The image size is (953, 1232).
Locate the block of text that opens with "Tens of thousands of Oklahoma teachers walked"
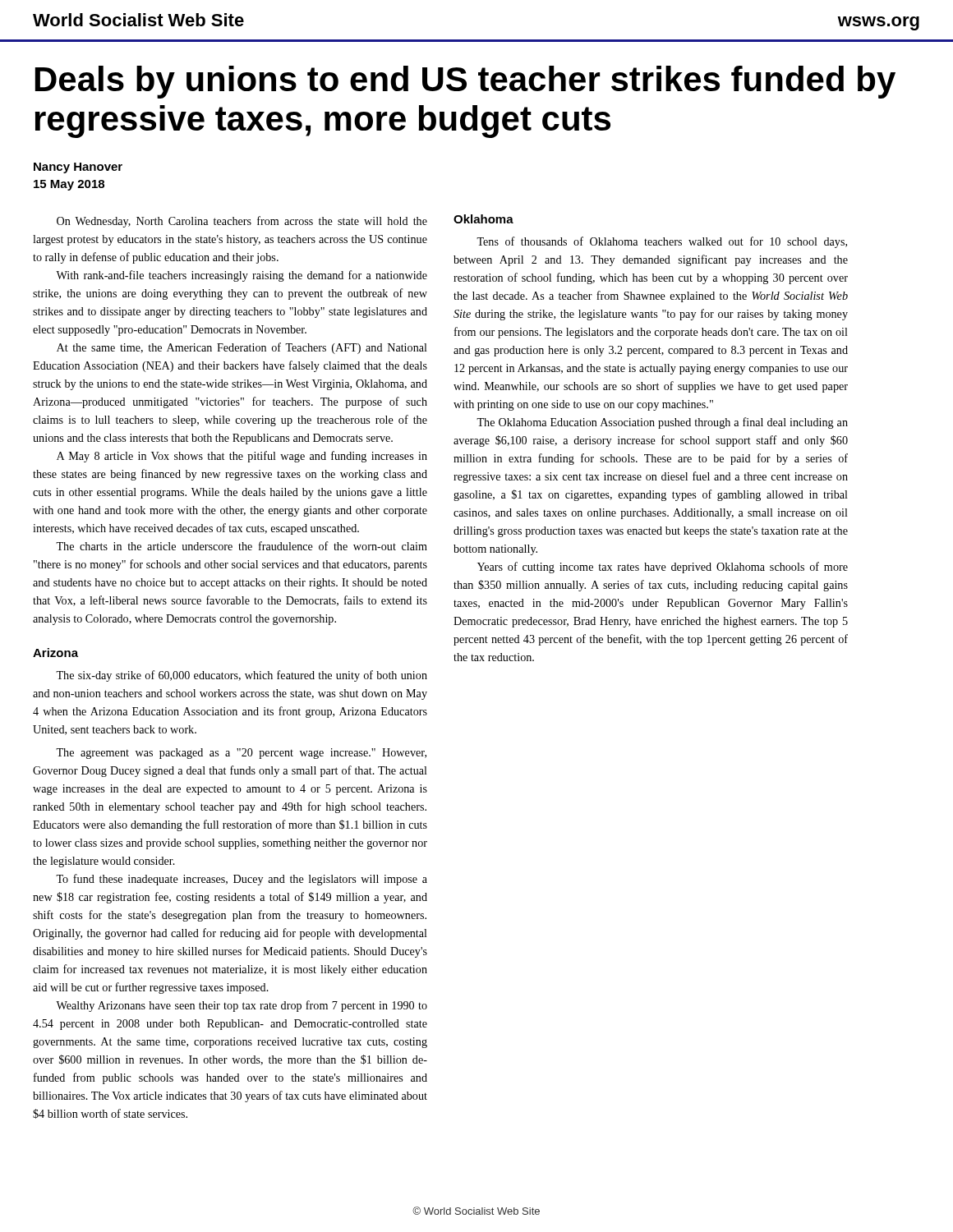[651, 449]
